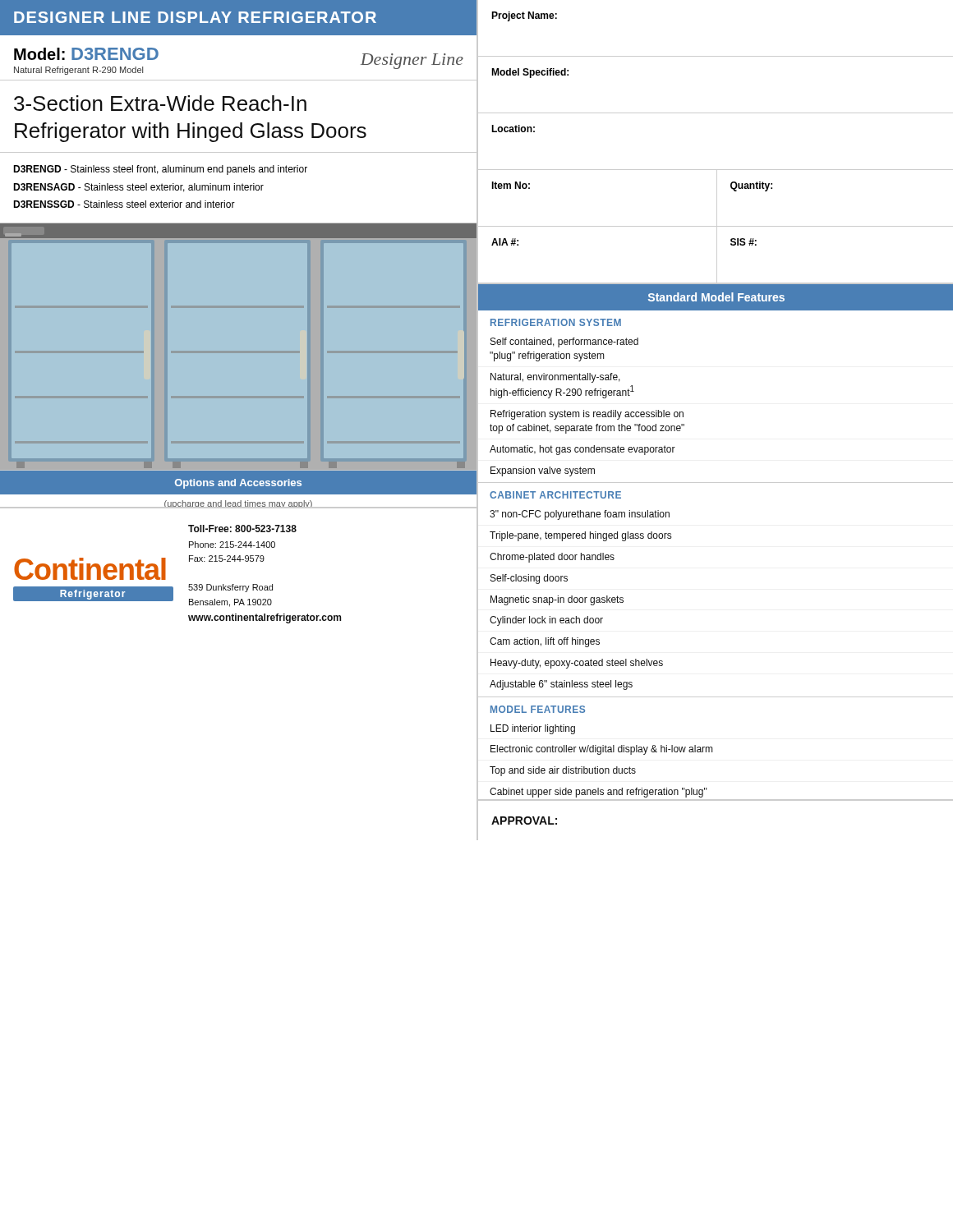953x1232 pixels.
Task: Click on the list item containing "Expansion valve system"
Action: click(543, 470)
